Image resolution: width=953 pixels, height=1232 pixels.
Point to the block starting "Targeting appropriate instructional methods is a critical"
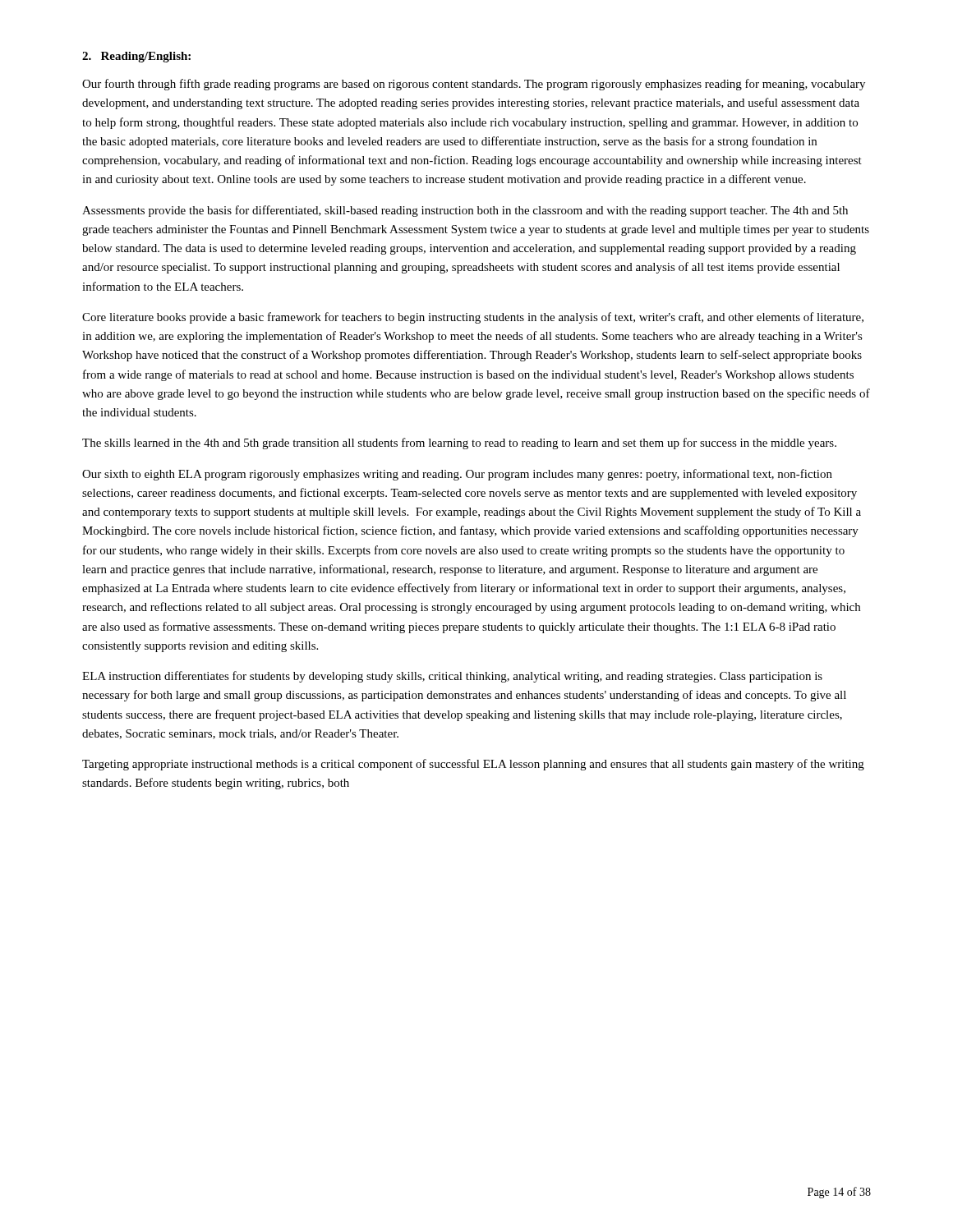(473, 773)
